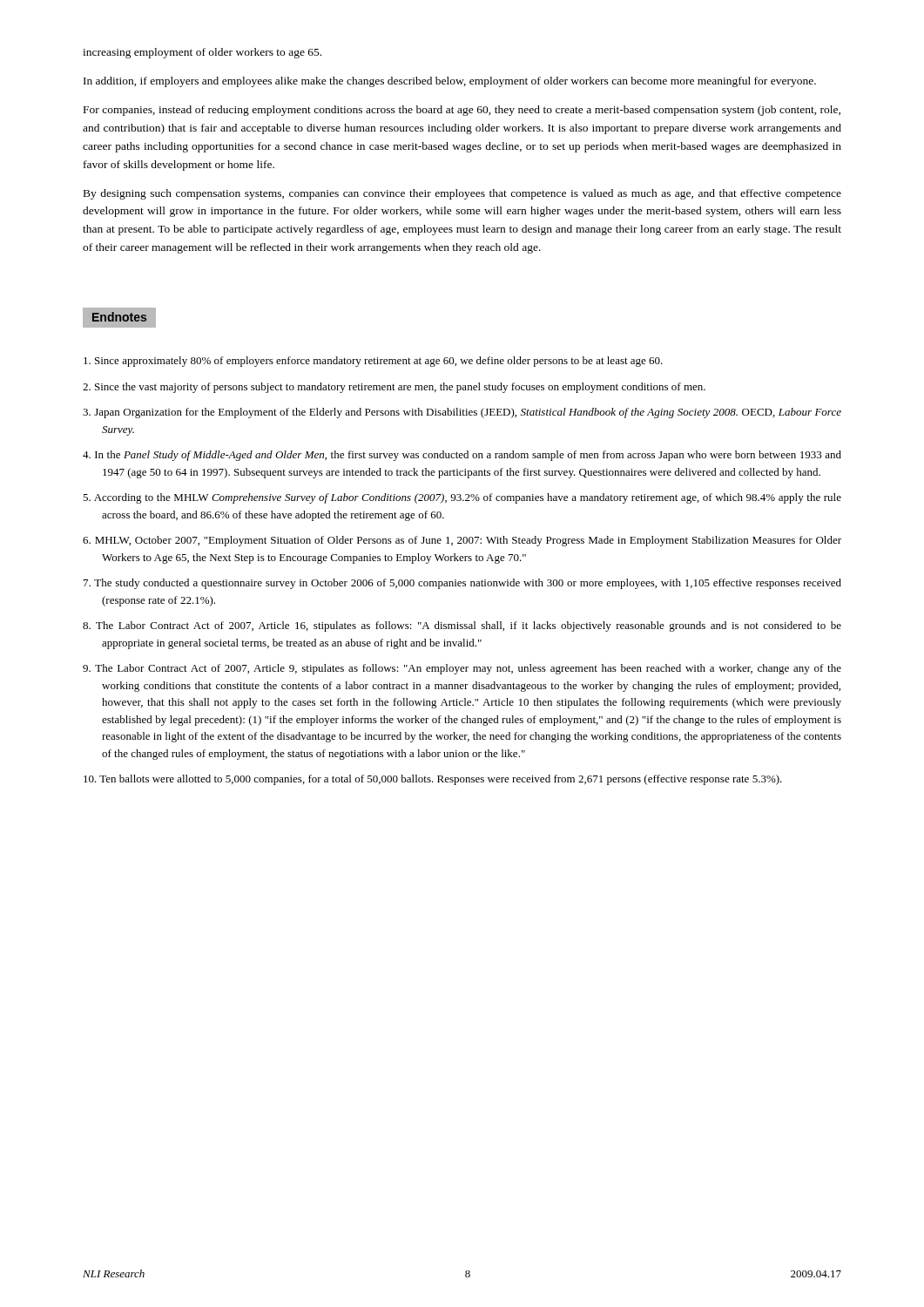
Task: Find the list item that says "9. The Labor Contract Act of 2007, Article"
Action: [462, 710]
